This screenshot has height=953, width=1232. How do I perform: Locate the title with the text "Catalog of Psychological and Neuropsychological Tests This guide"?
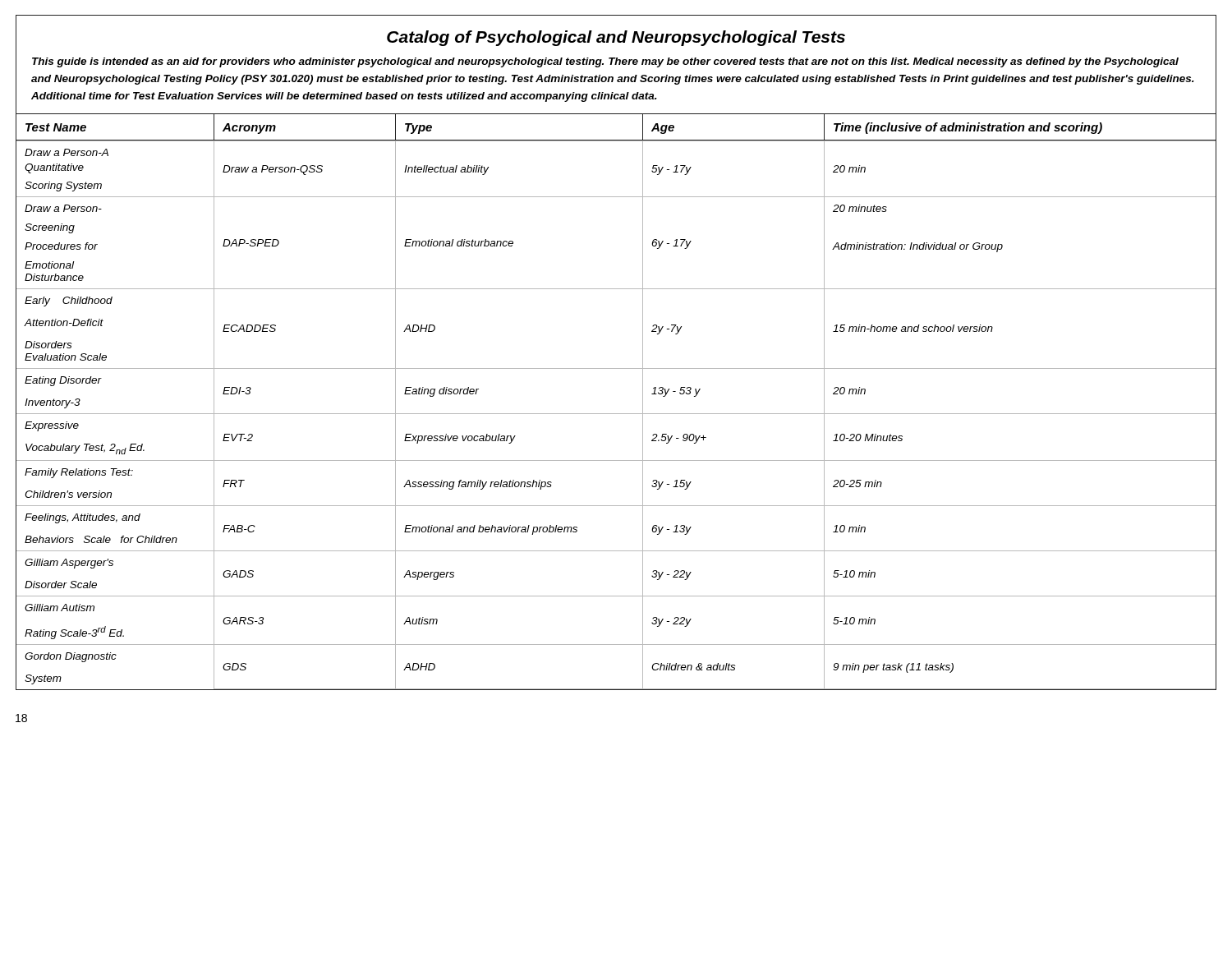coord(616,66)
